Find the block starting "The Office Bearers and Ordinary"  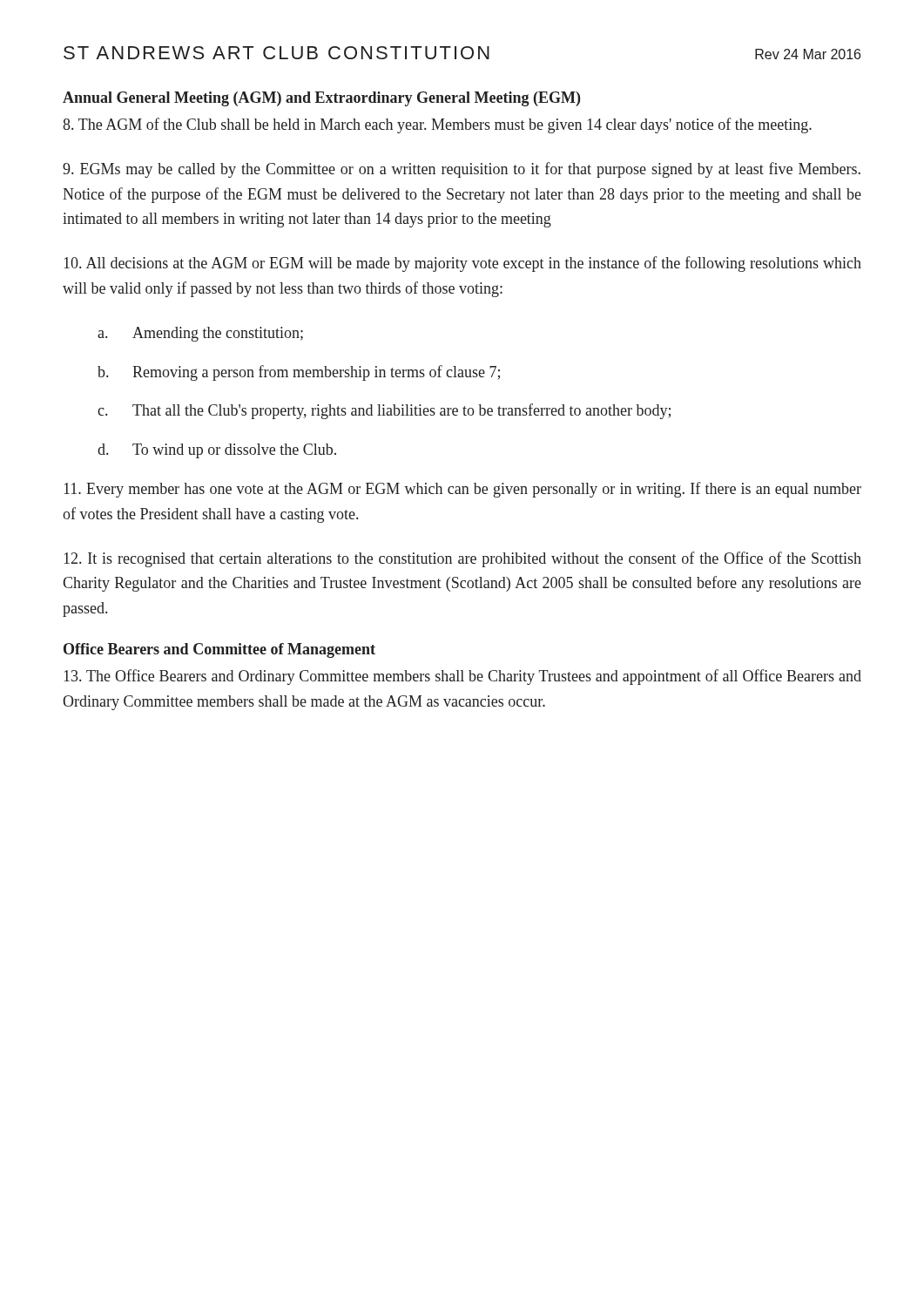pos(462,689)
